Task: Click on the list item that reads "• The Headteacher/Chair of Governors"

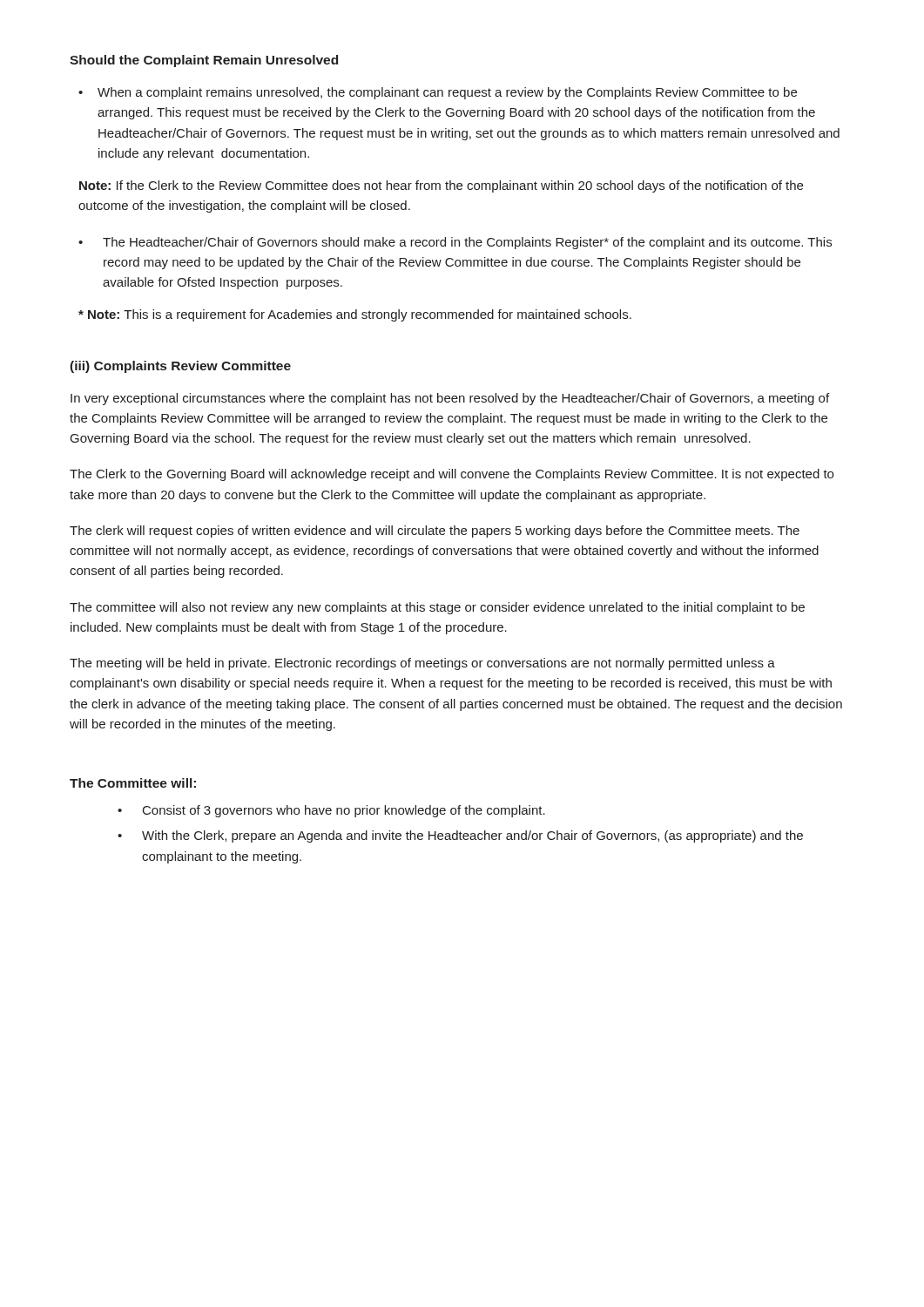Action: [462, 262]
